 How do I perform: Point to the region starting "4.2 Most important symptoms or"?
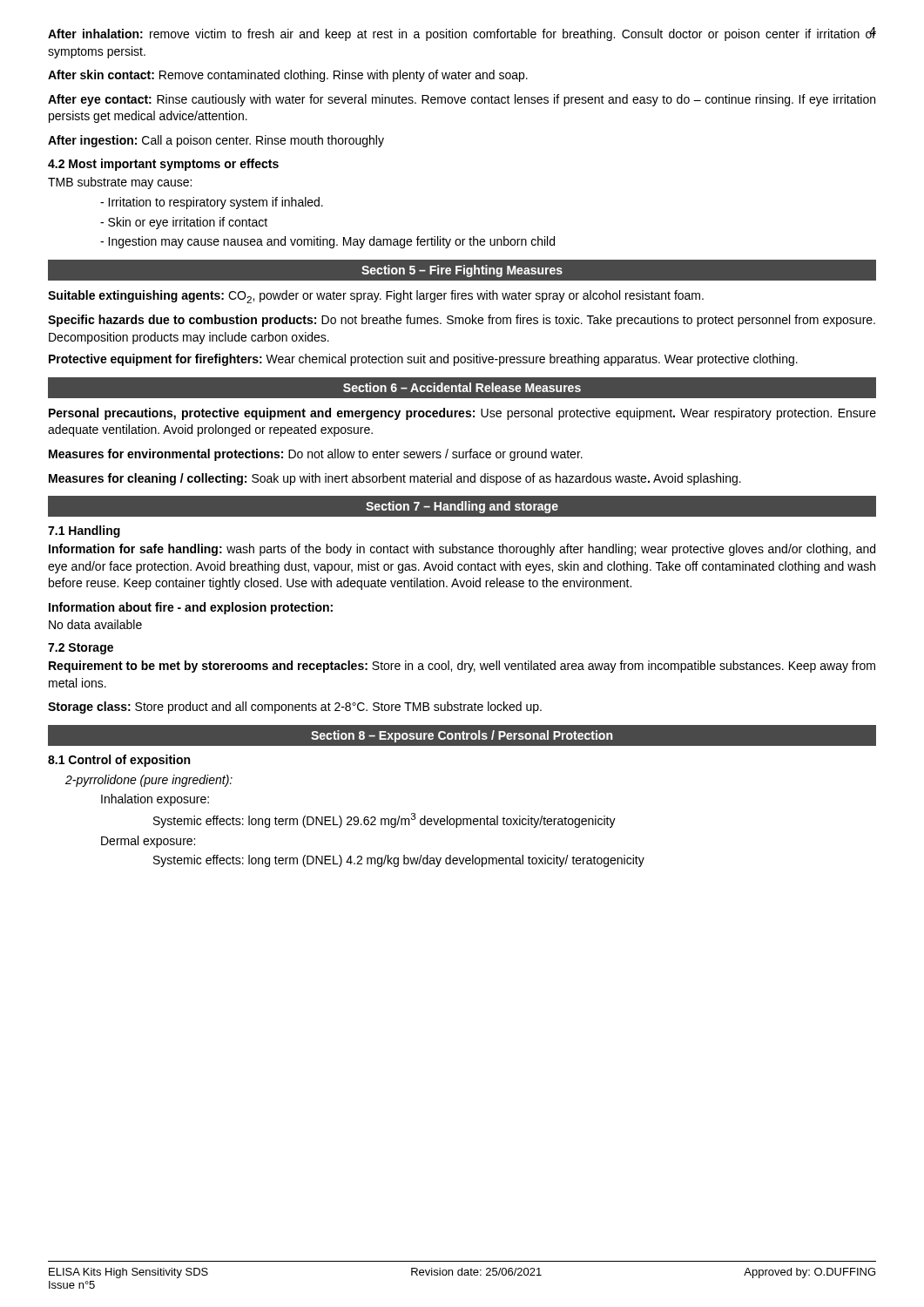pyautogui.click(x=163, y=163)
